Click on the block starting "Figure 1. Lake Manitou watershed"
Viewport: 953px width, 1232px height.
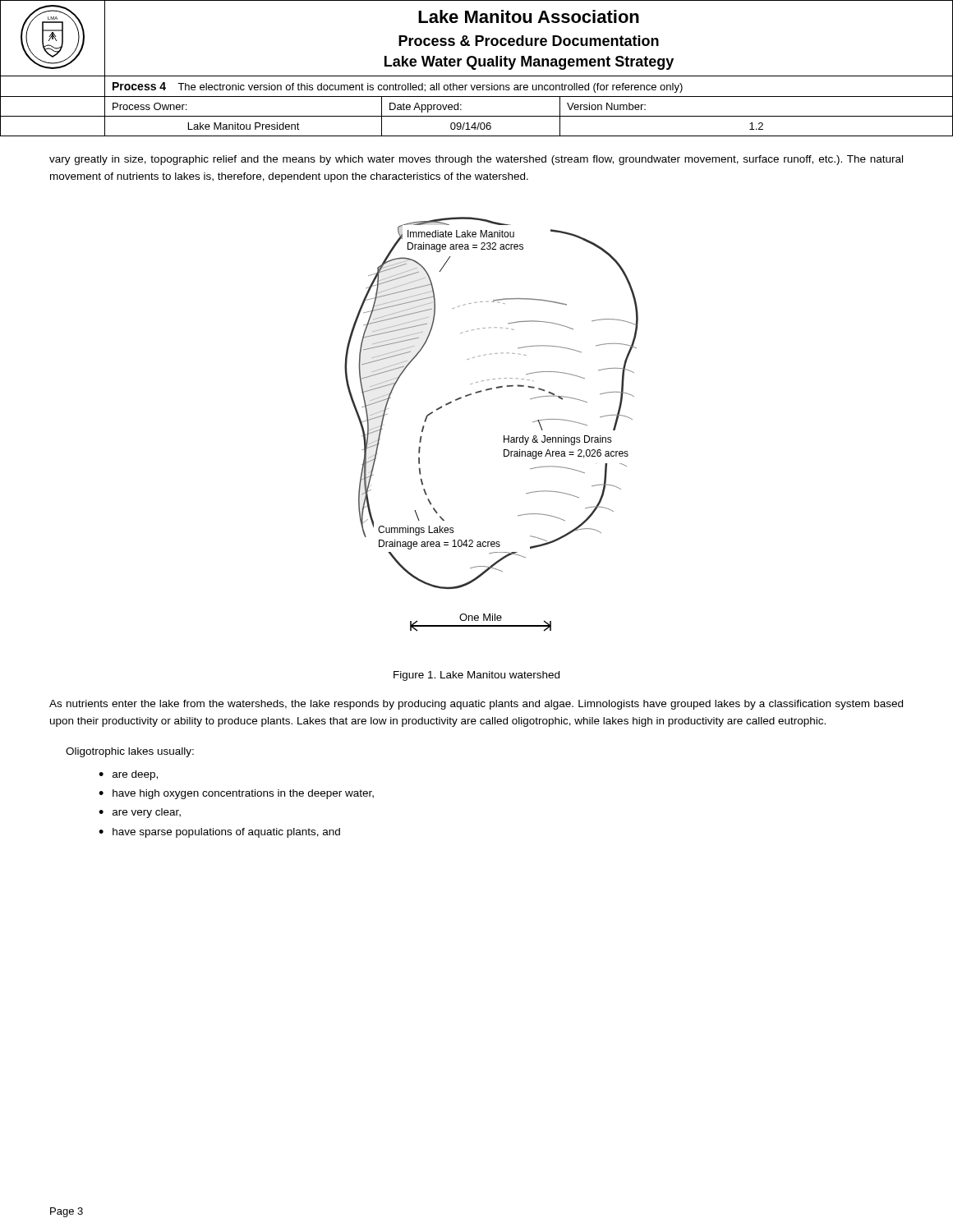(x=476, y=675)
